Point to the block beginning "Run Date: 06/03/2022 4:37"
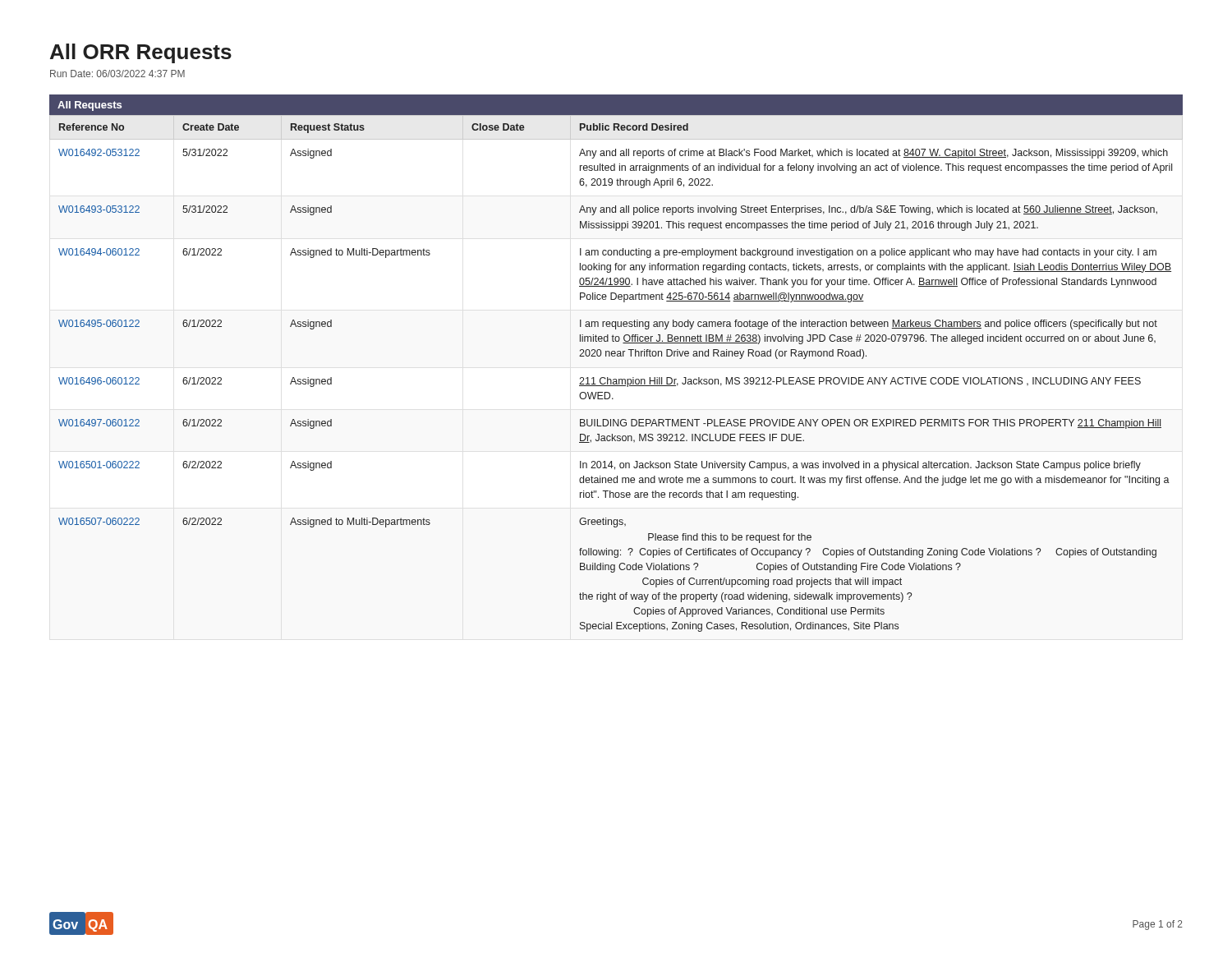This screenshot has height=953, width=1232. point(117,74)
